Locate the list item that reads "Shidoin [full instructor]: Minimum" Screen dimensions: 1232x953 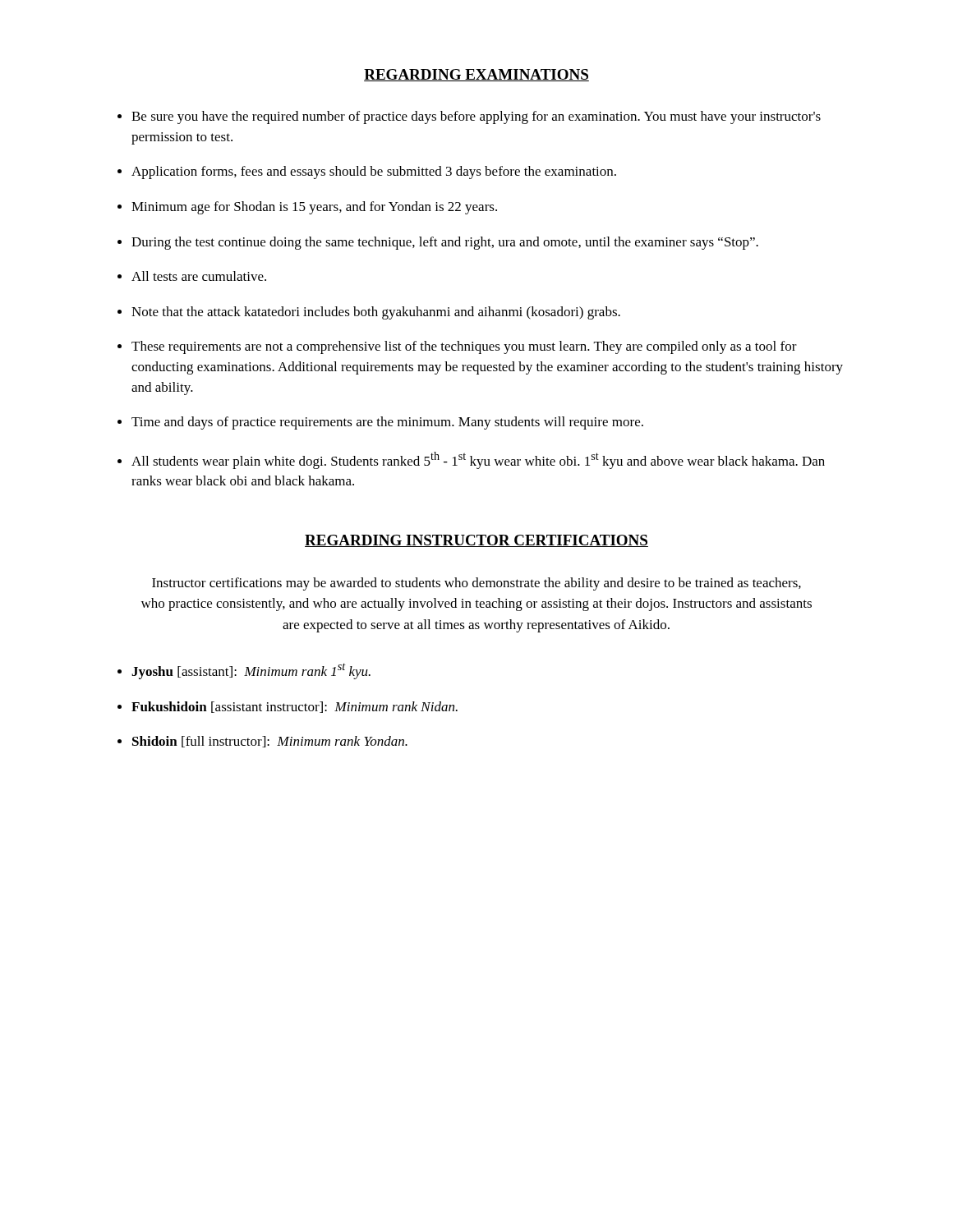pyautogui.click(x=270, y=742)
